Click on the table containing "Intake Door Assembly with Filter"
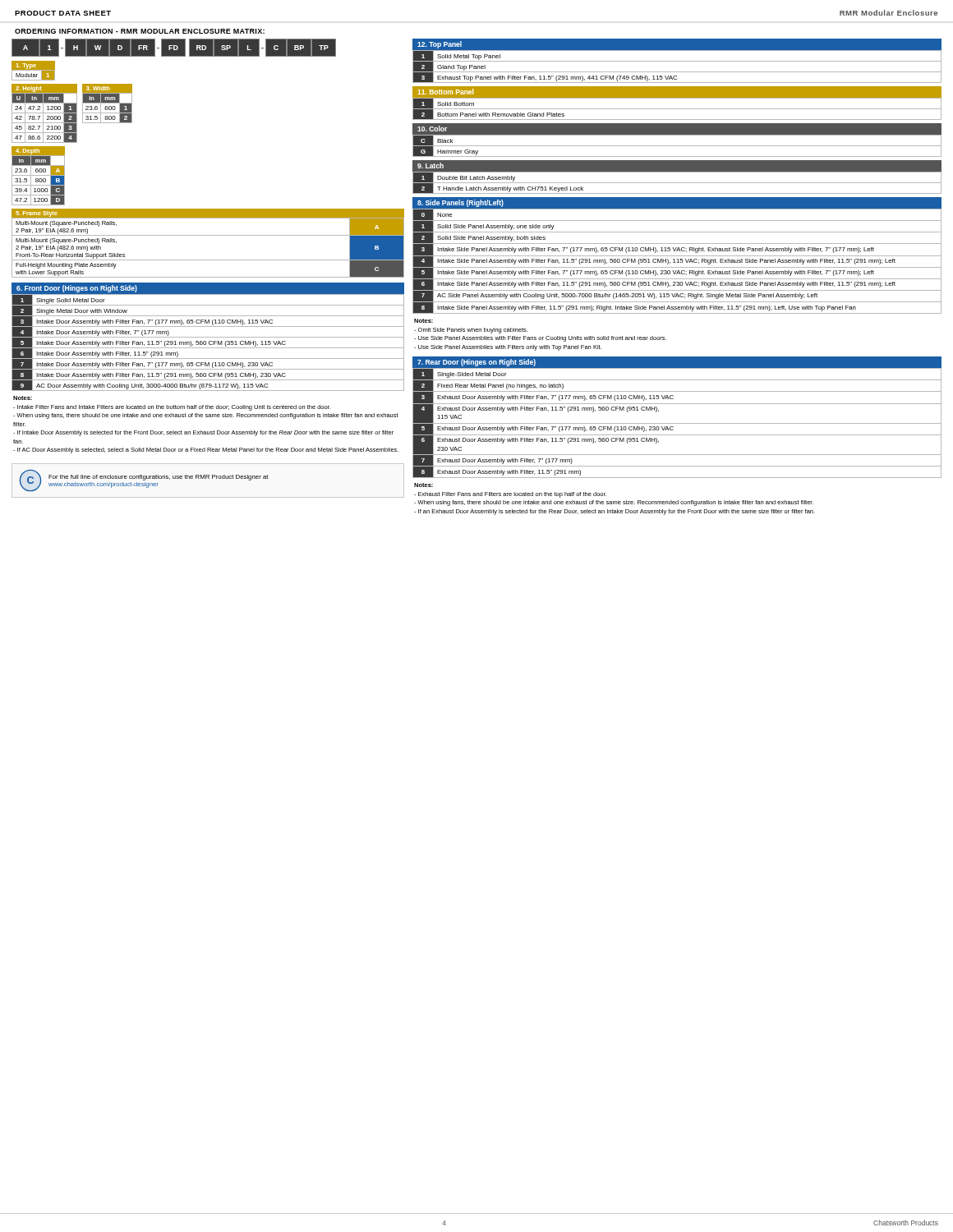This screenshot has height=1232, width=953. click(x=208, y=337)
